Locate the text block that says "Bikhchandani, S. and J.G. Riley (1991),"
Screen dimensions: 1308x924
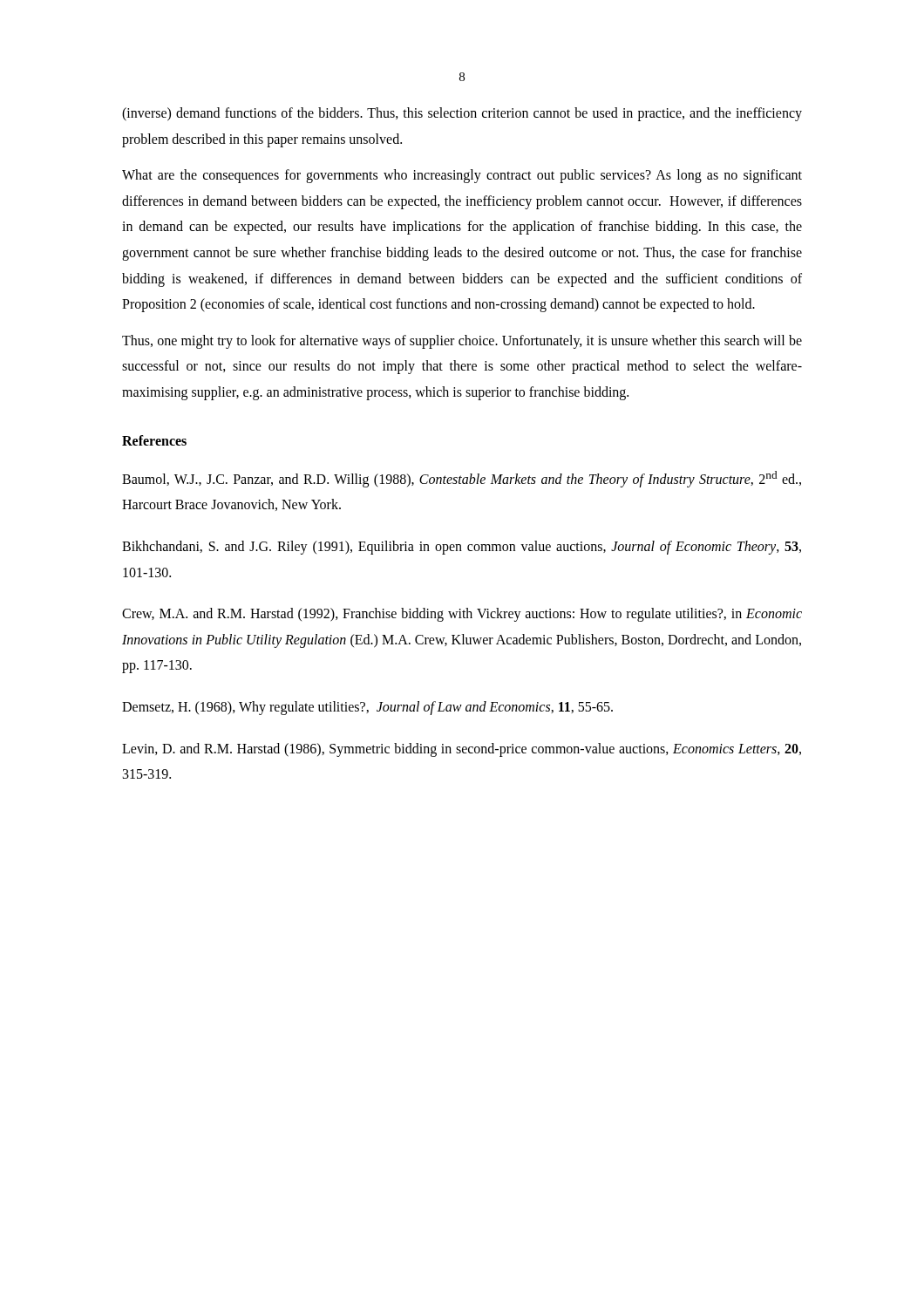click(462, 559)
